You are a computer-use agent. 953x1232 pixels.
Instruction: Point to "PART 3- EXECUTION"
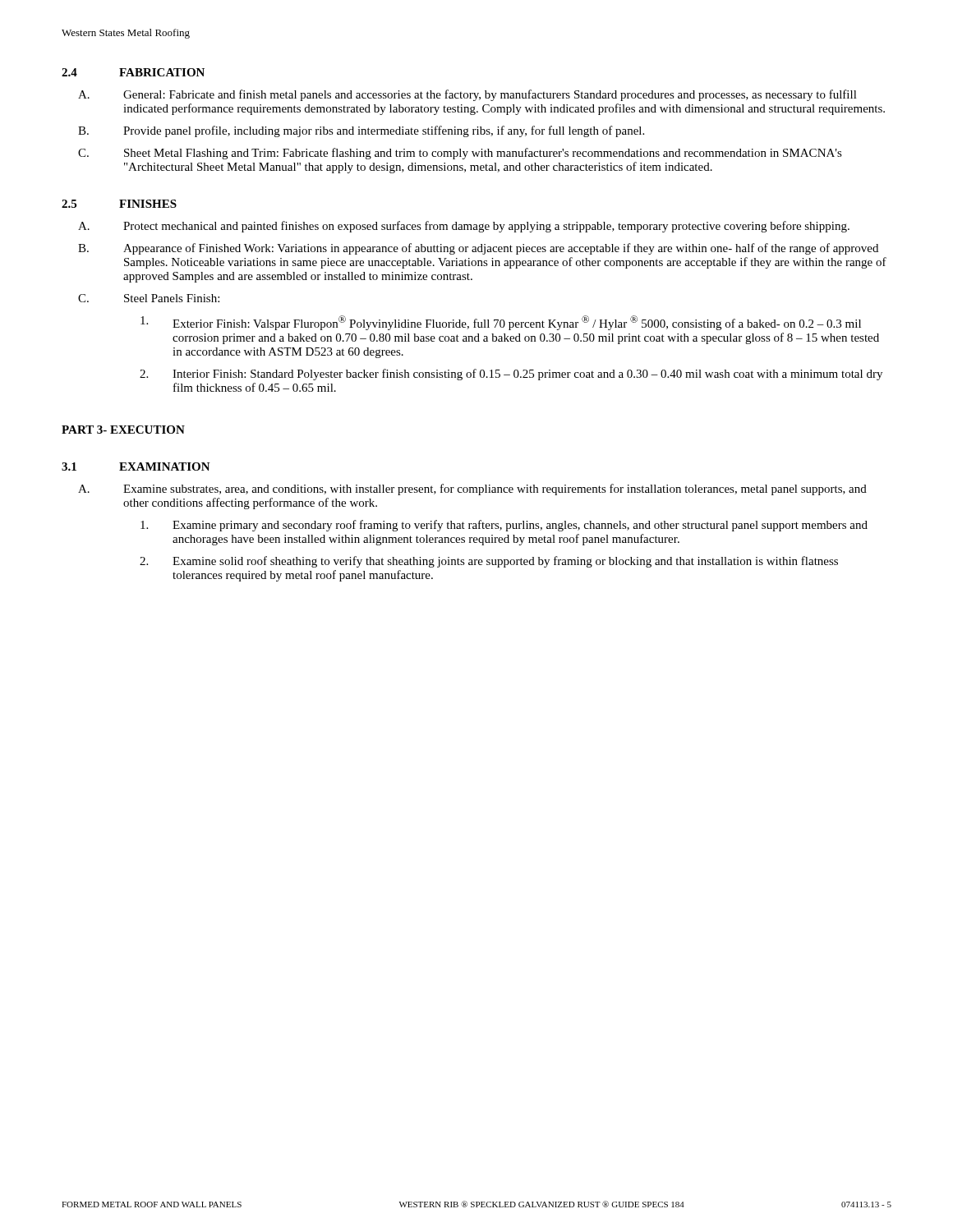click(x=123, y=430)
